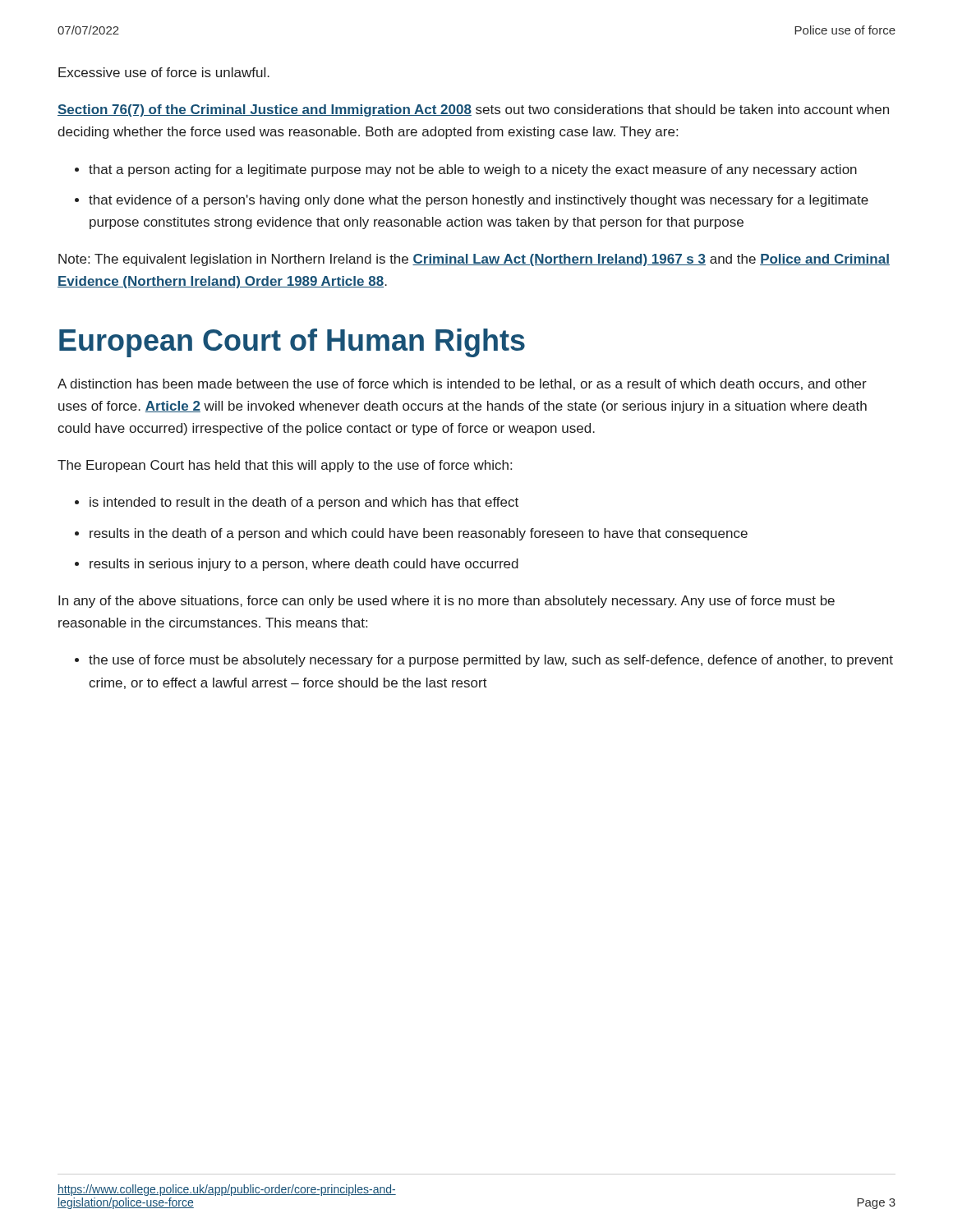Click on the block starting "In any of"
This screenshot has height=1232, width=953.
pos(446,612)
